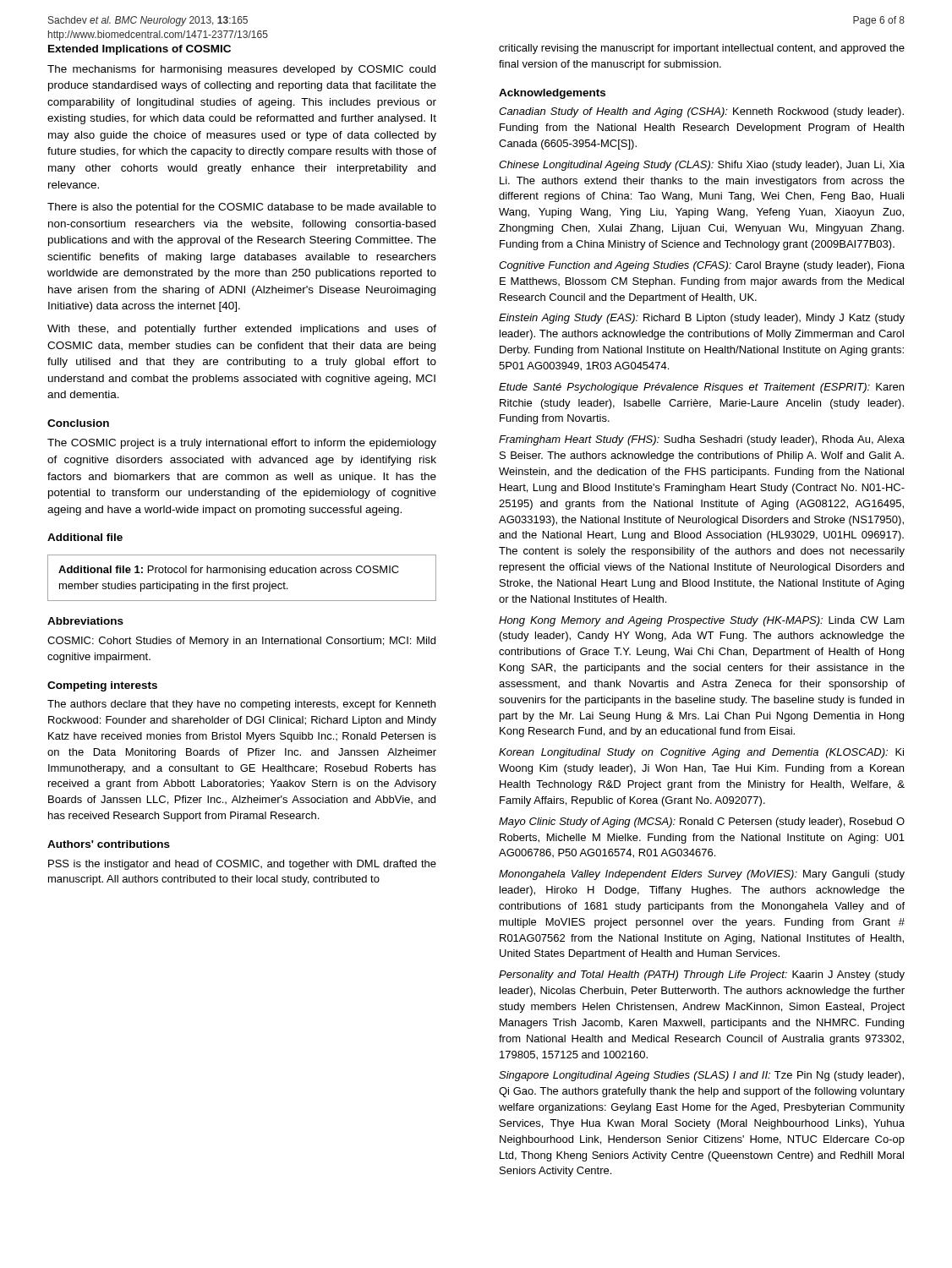
Task: Click on the text block that says "Chinese Longitudinal Ageing"
Action: pos(702,205)
